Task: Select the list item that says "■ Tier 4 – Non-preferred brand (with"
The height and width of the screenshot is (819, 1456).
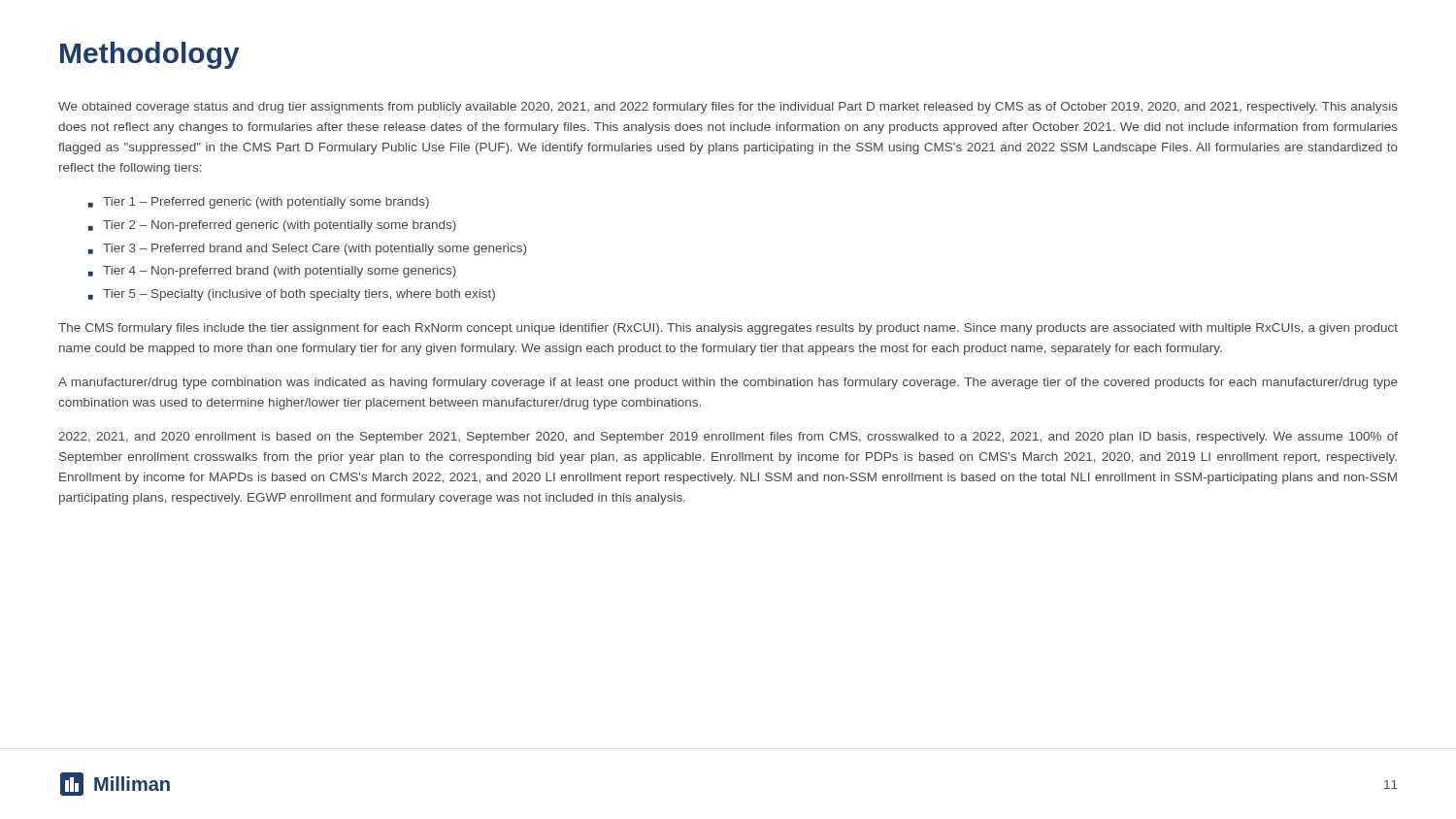Action: (x=272, y=272)
